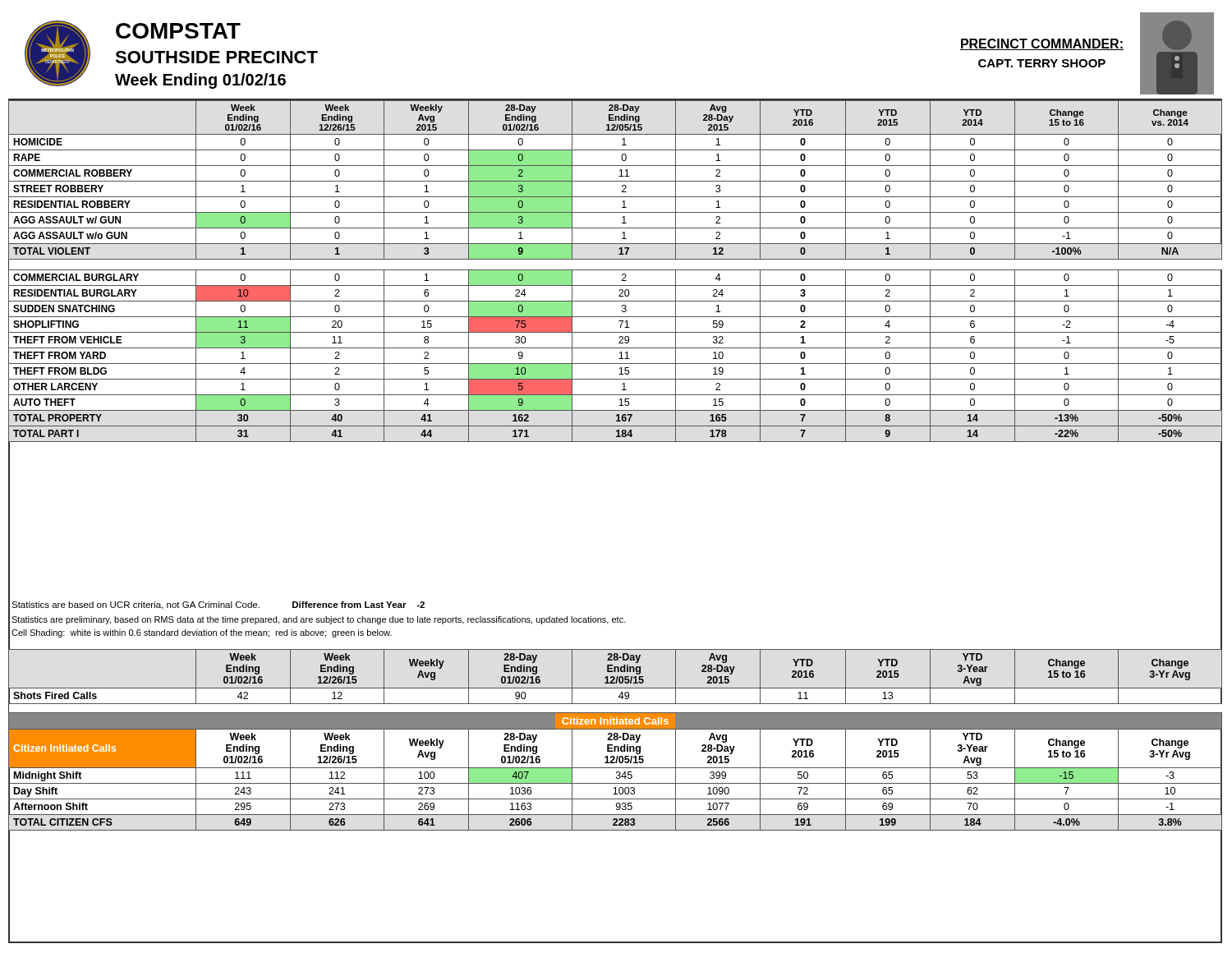Screen dimensions: 953x1232
Task: Point to the block beginning "Cell Shading: white is"
Action: (x=202, y=633)
